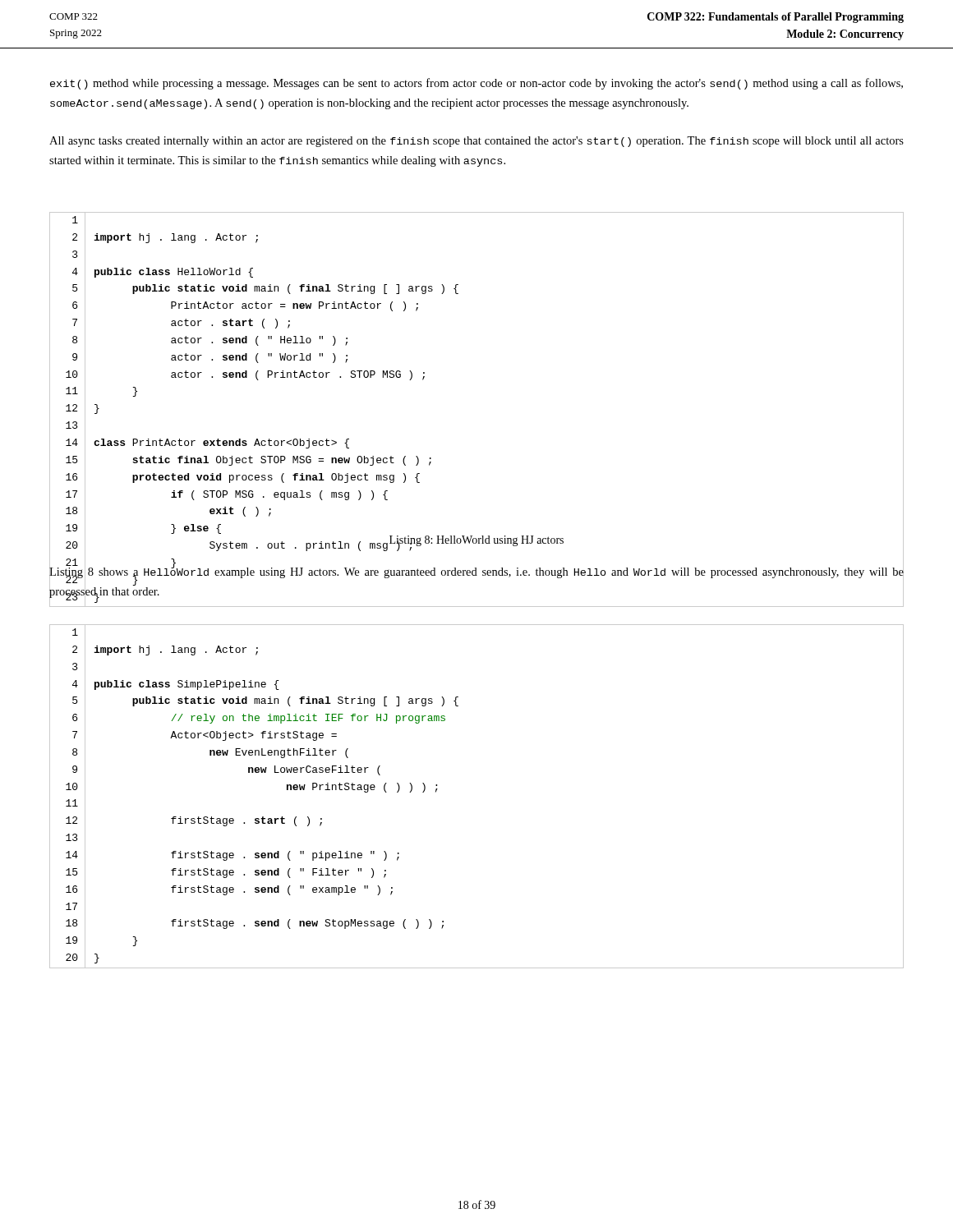Click the caption that begins "Listing 8: HelloWorld"
Image resolution: width=953 pixels, height=1232 pixels.
click(476, 540)
